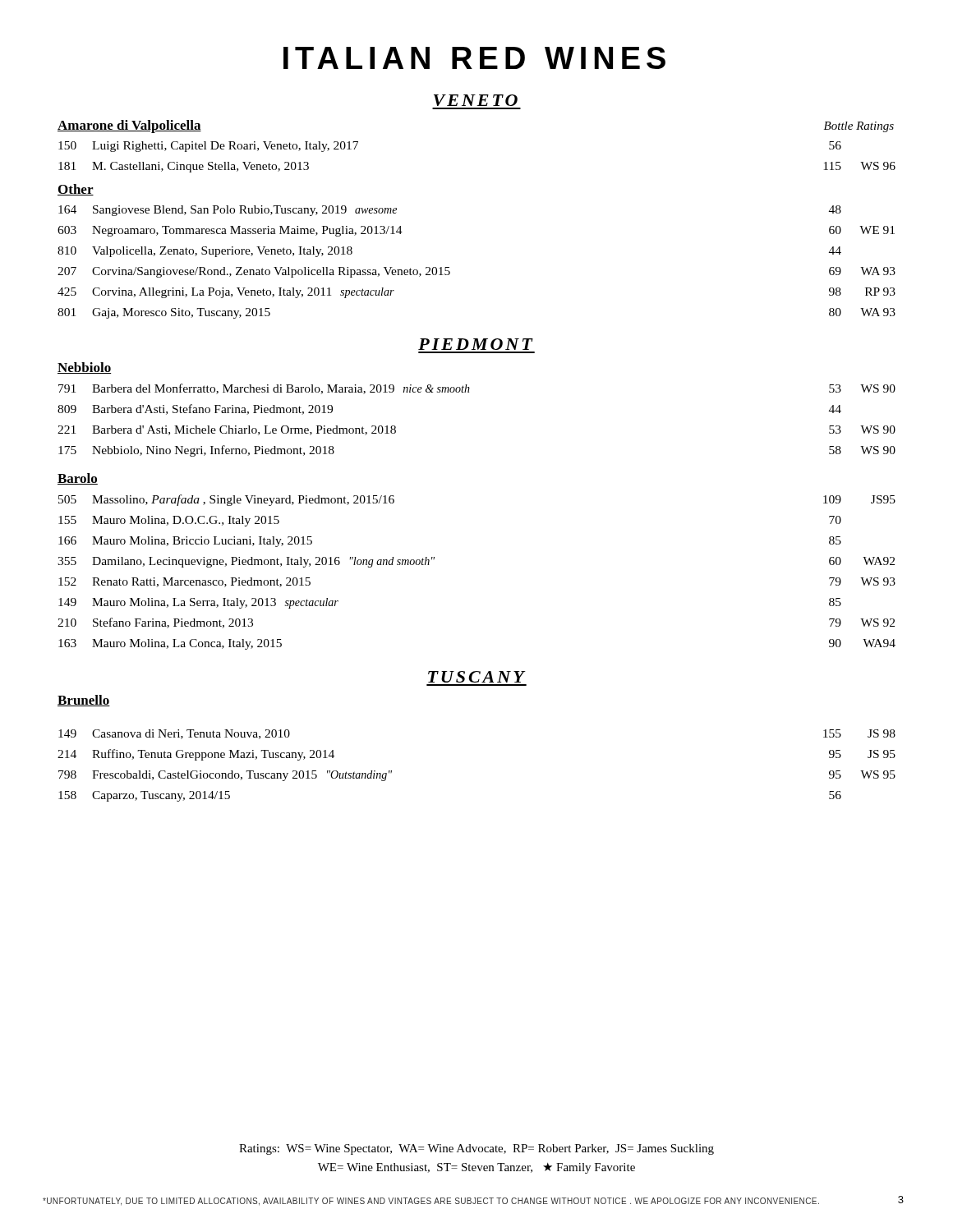Find the block starting "801 Gaja, Moresco Sito, Tuscany,"
This screenshot has width=953, height=1232.
coord(180,313)
